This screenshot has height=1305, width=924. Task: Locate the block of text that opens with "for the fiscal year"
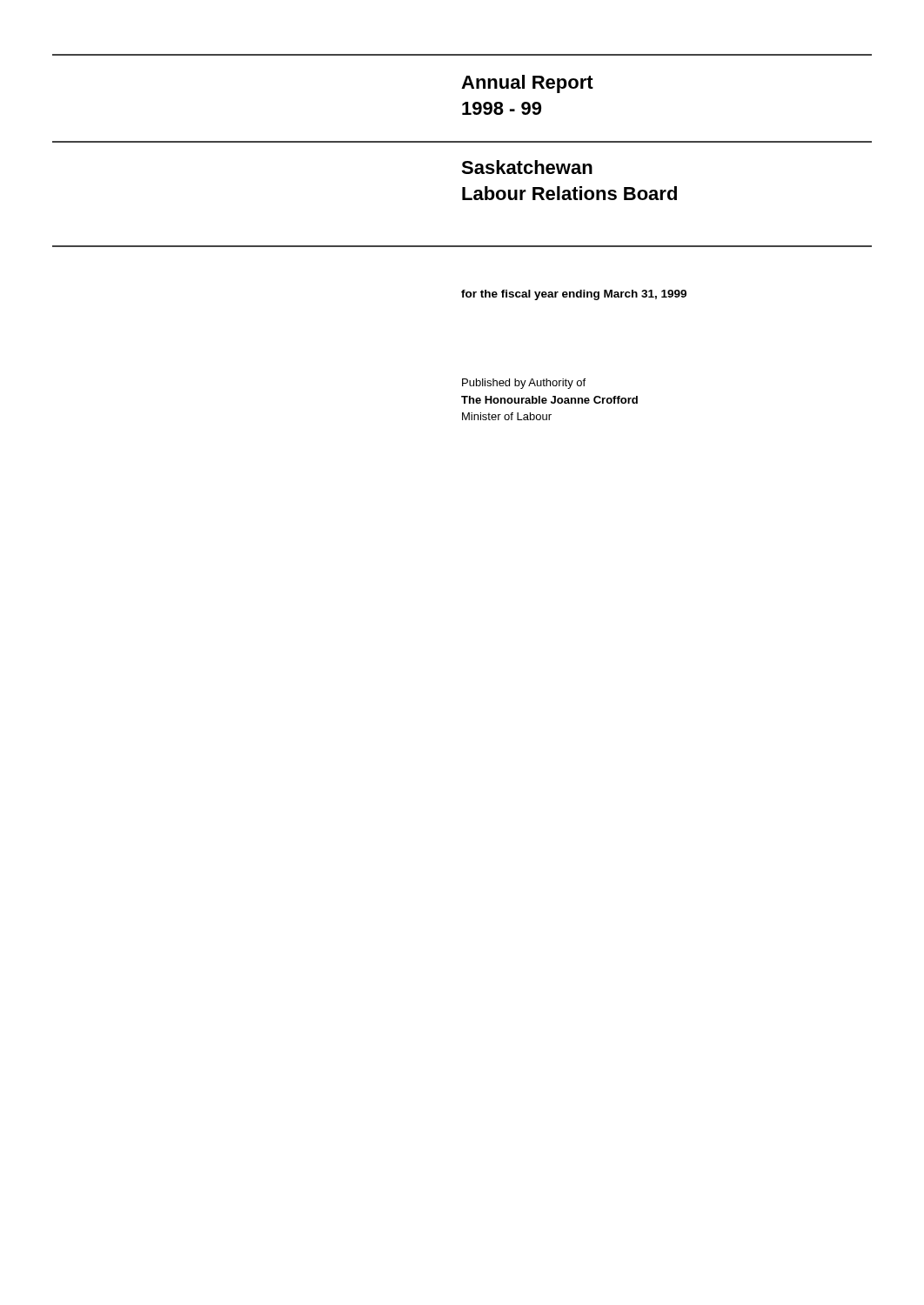(644, 294)
